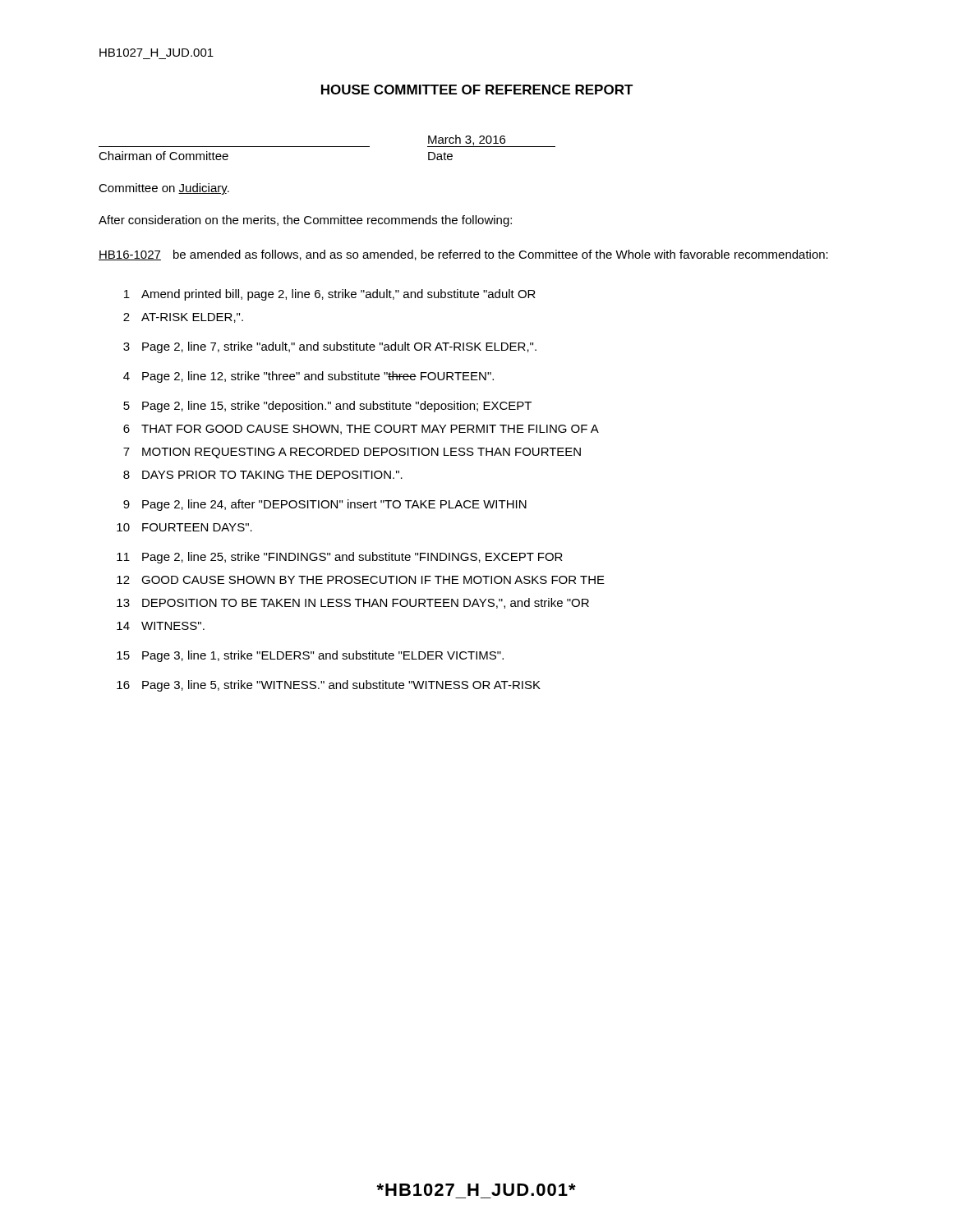
Task: Locate the block of text that opens with "Chairman of Committee March 3, 2016"
Action: (x=476, y=145)
